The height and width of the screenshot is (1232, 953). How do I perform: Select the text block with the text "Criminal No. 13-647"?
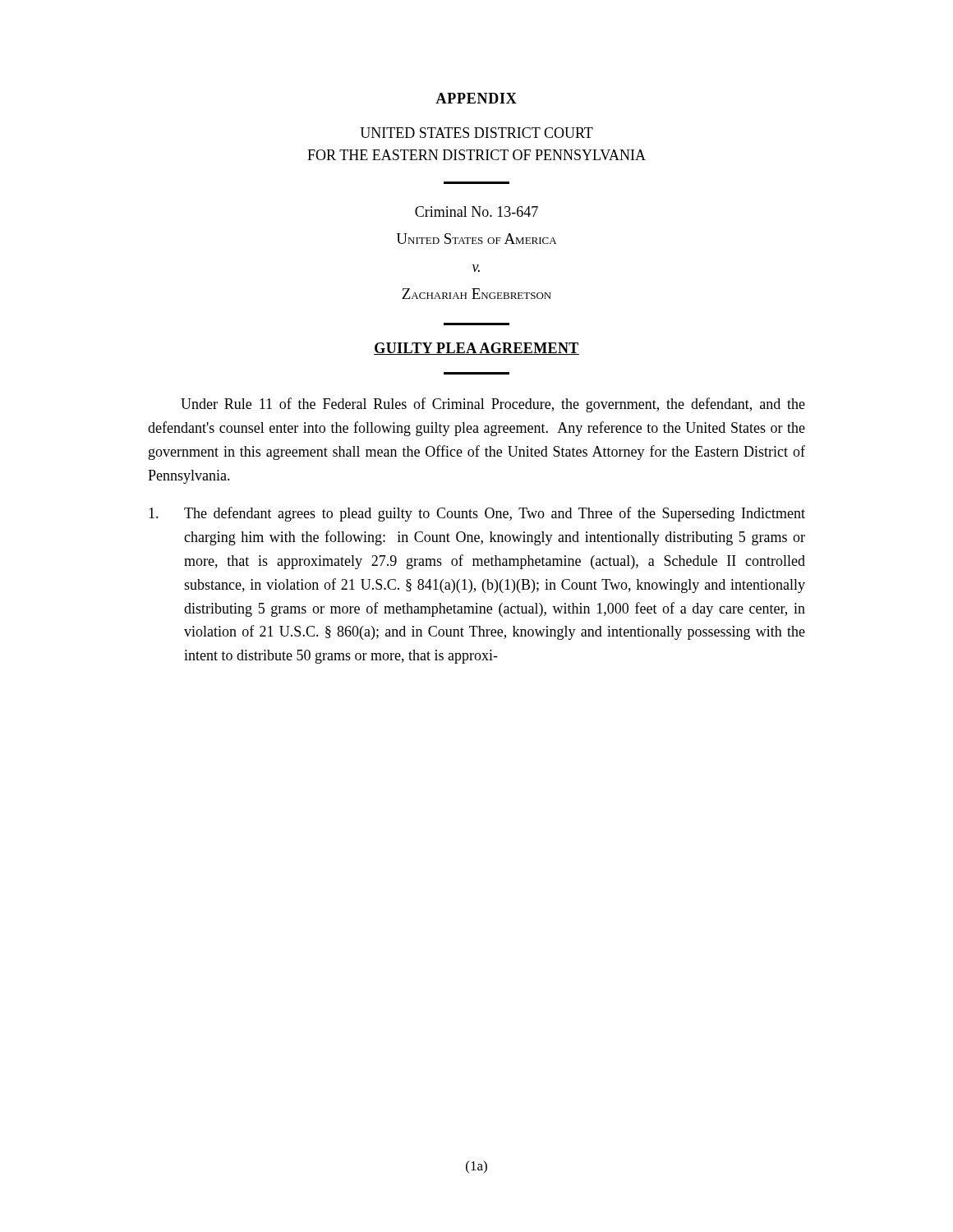click(x=476, y=253)
